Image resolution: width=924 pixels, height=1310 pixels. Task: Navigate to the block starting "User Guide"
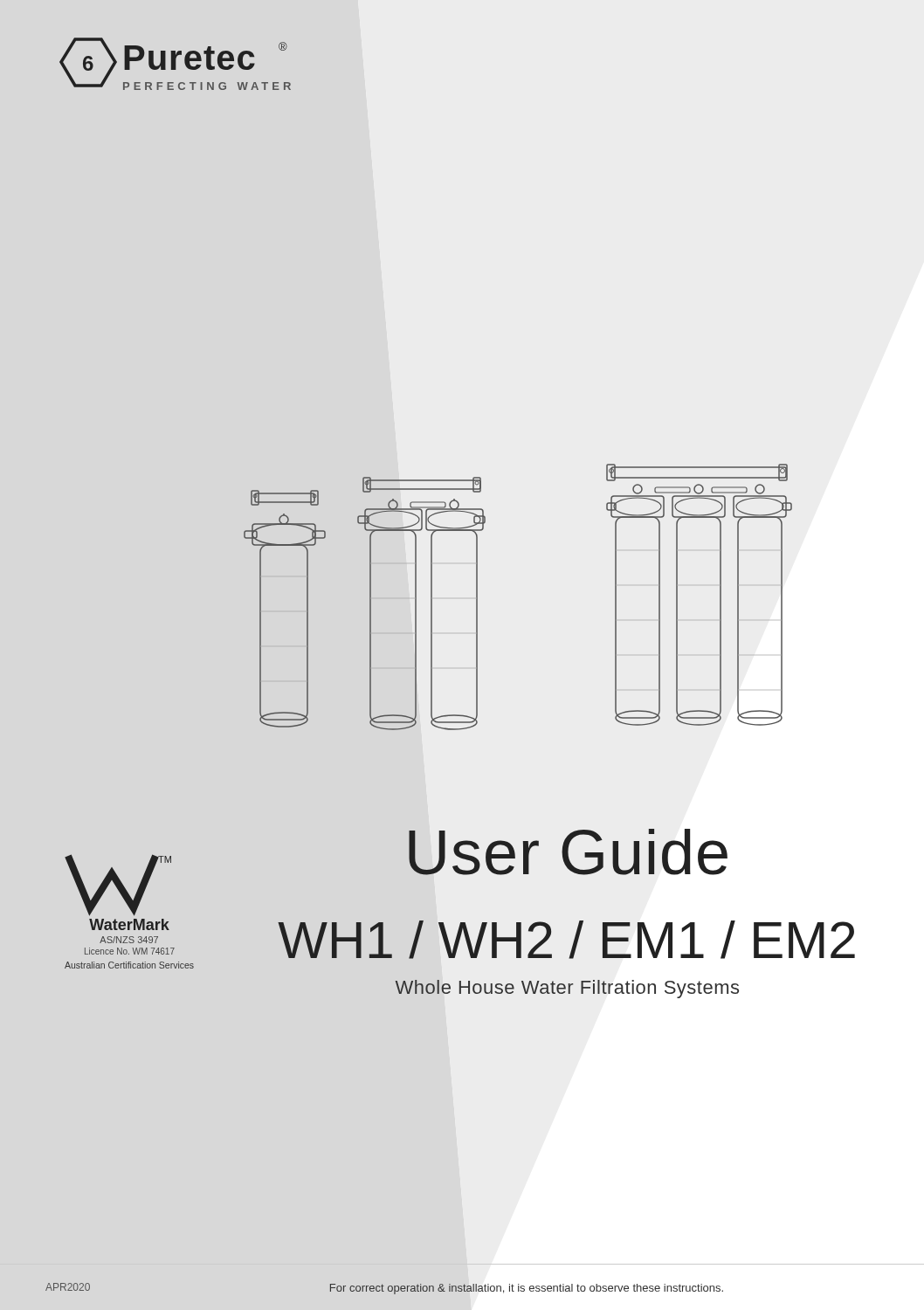pyautogui.click(x=568, y=852)
